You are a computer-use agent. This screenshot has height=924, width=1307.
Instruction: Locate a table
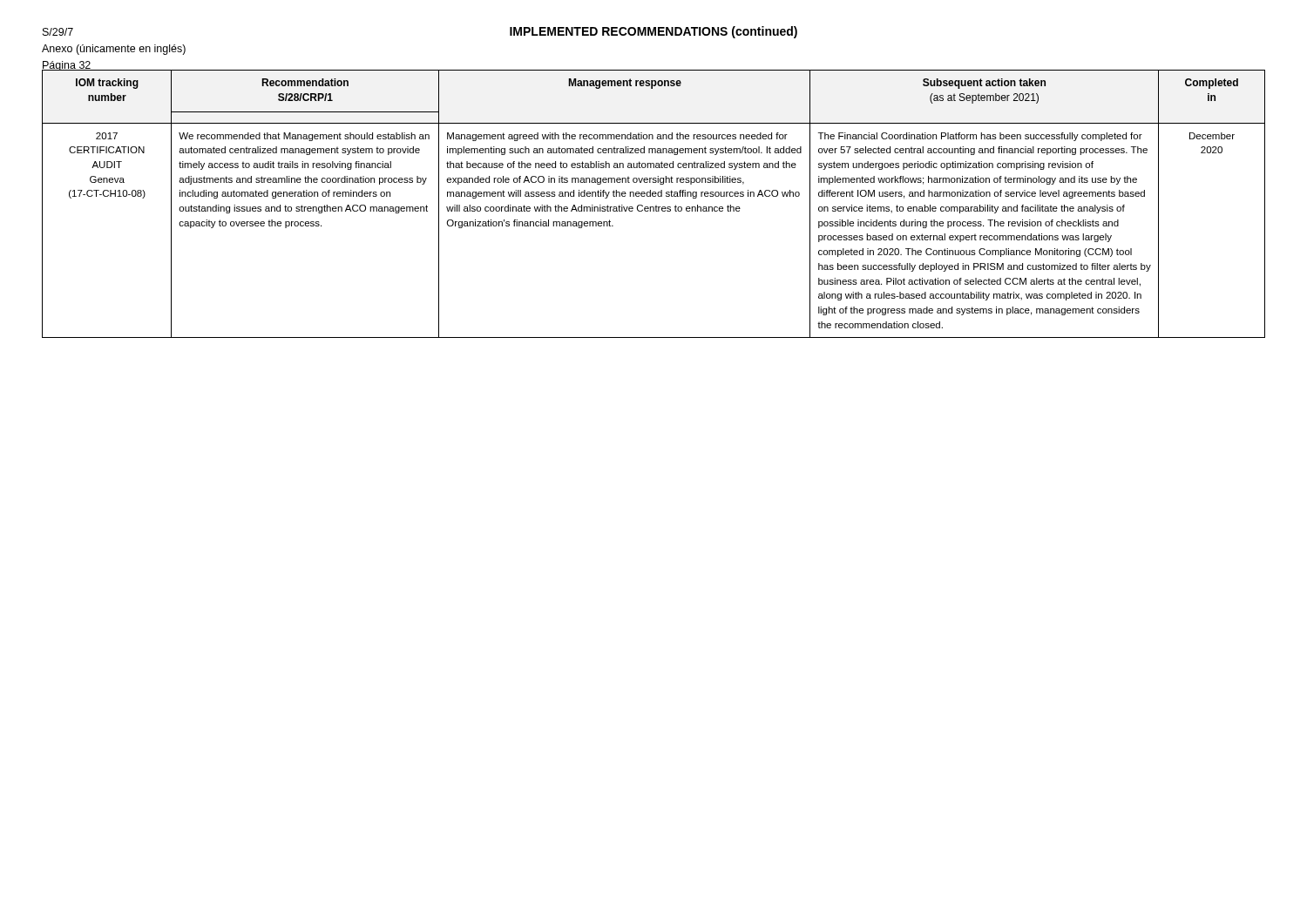(654, 204)
